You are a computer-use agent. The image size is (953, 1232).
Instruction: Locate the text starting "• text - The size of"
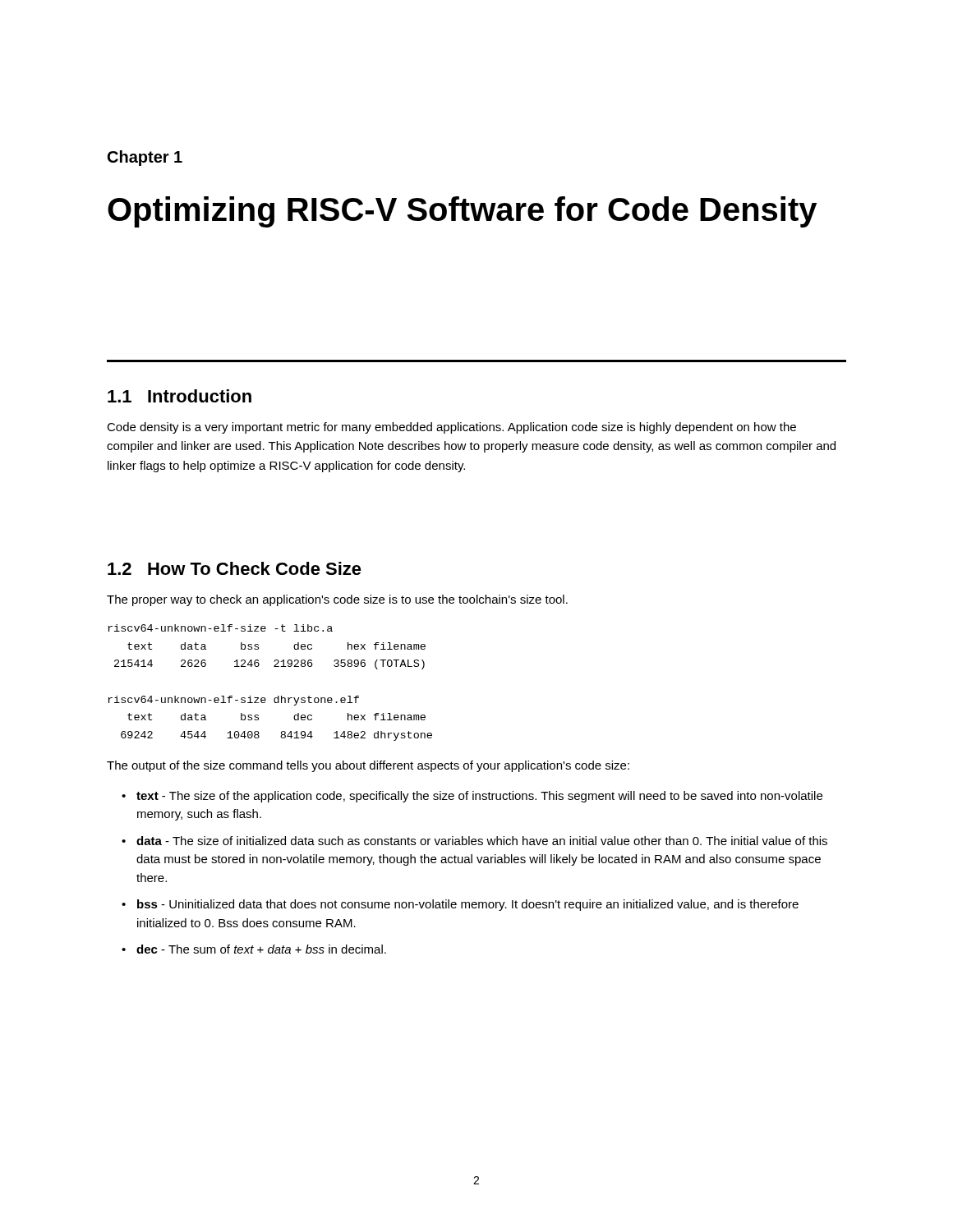(484, 805)
